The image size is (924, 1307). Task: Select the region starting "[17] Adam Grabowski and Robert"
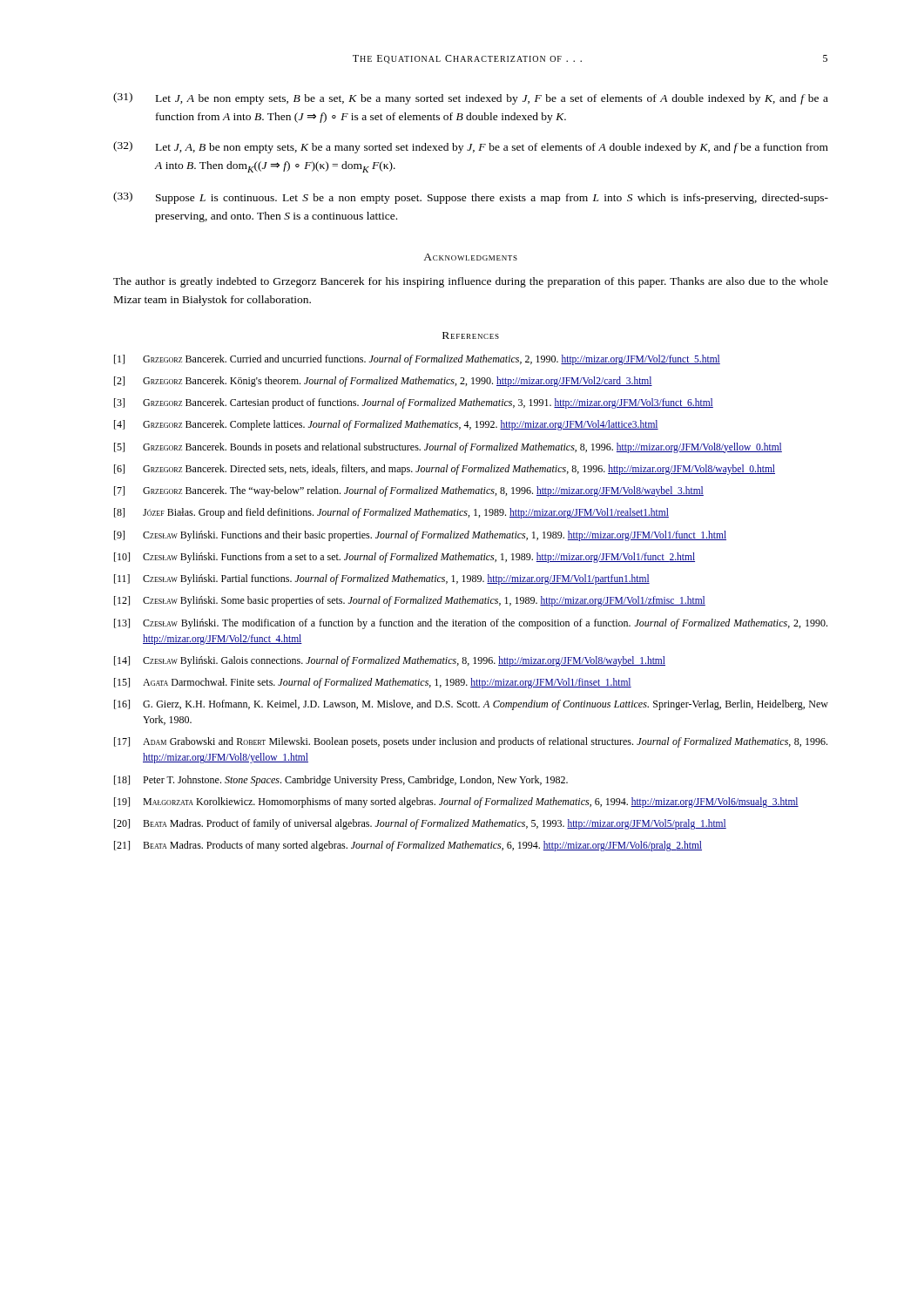[x=471, y=750]
